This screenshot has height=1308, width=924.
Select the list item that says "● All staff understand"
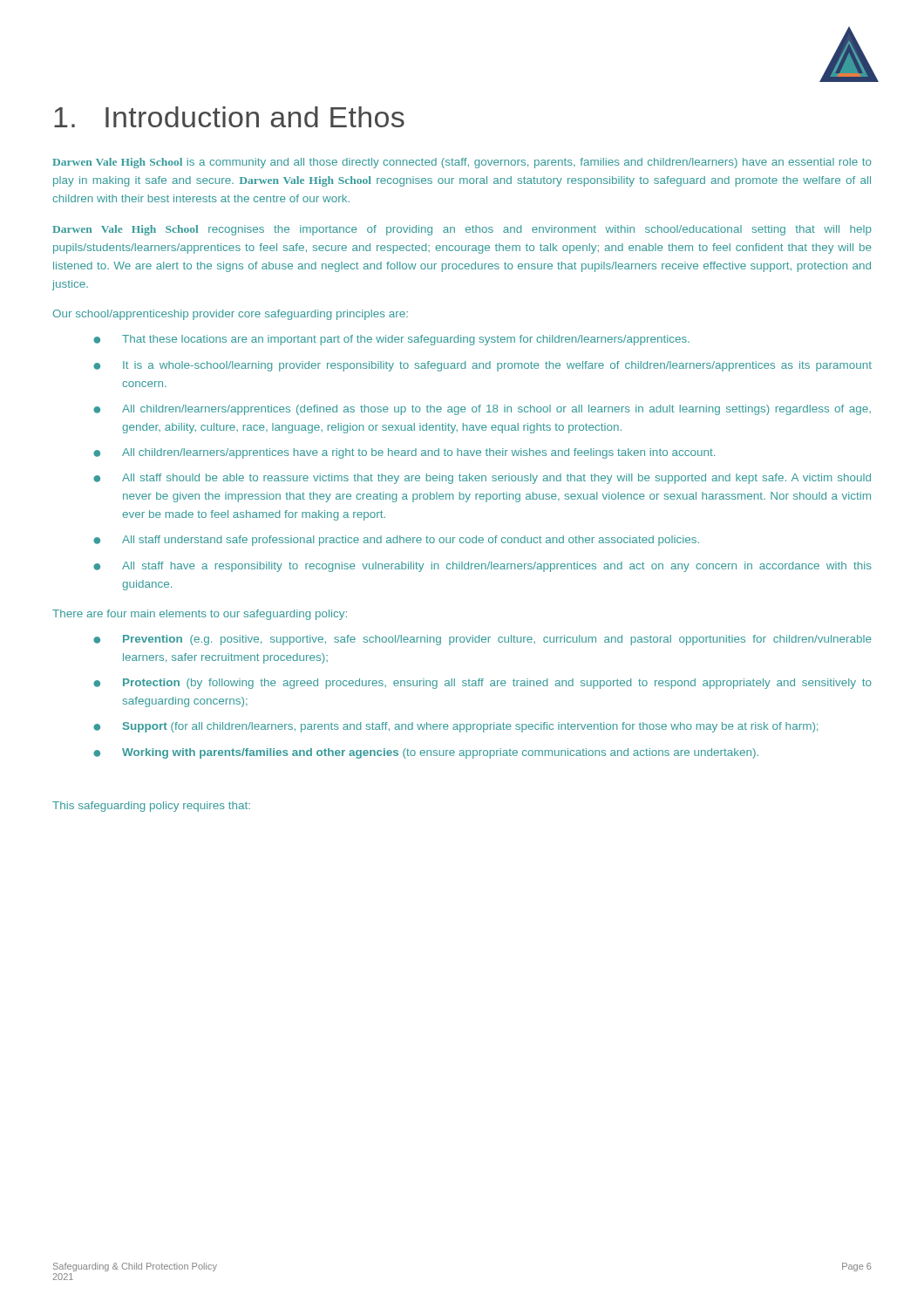click(474, 540)
